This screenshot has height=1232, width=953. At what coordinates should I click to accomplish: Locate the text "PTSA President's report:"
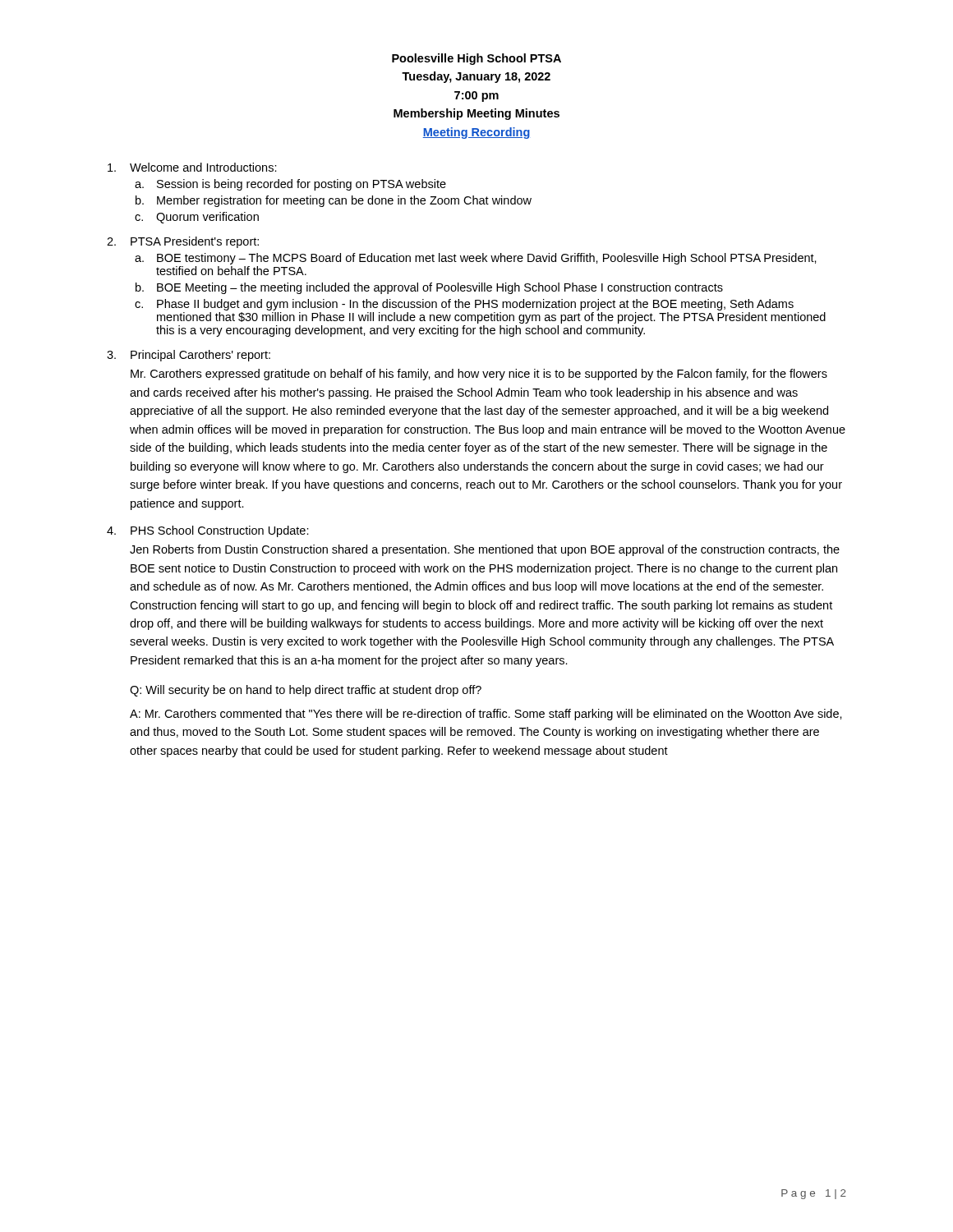click(x=195, y=242)
